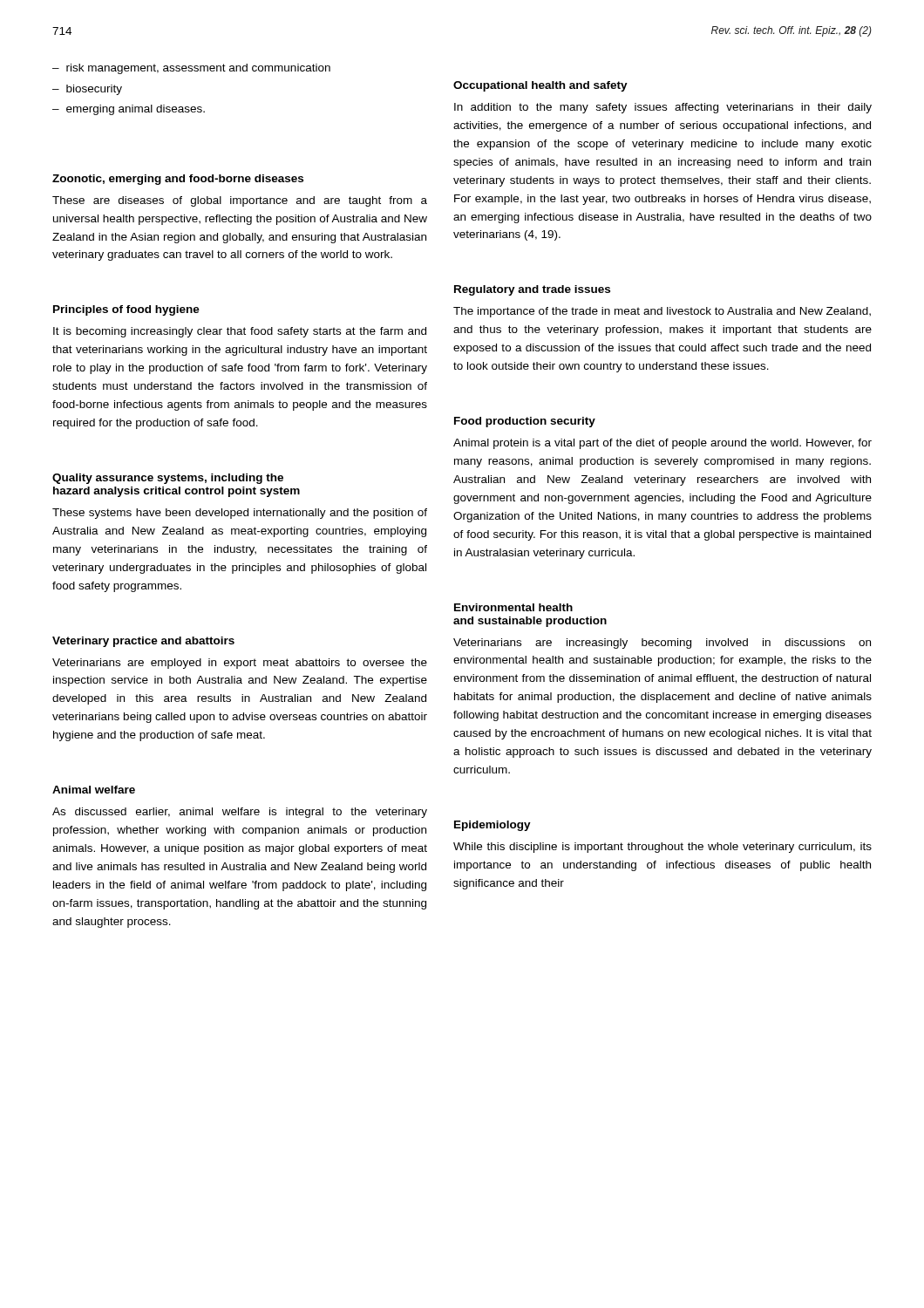Find the section header that says "Food production security"
This screenshot has width=924, height=1308.
click(524, 421)
